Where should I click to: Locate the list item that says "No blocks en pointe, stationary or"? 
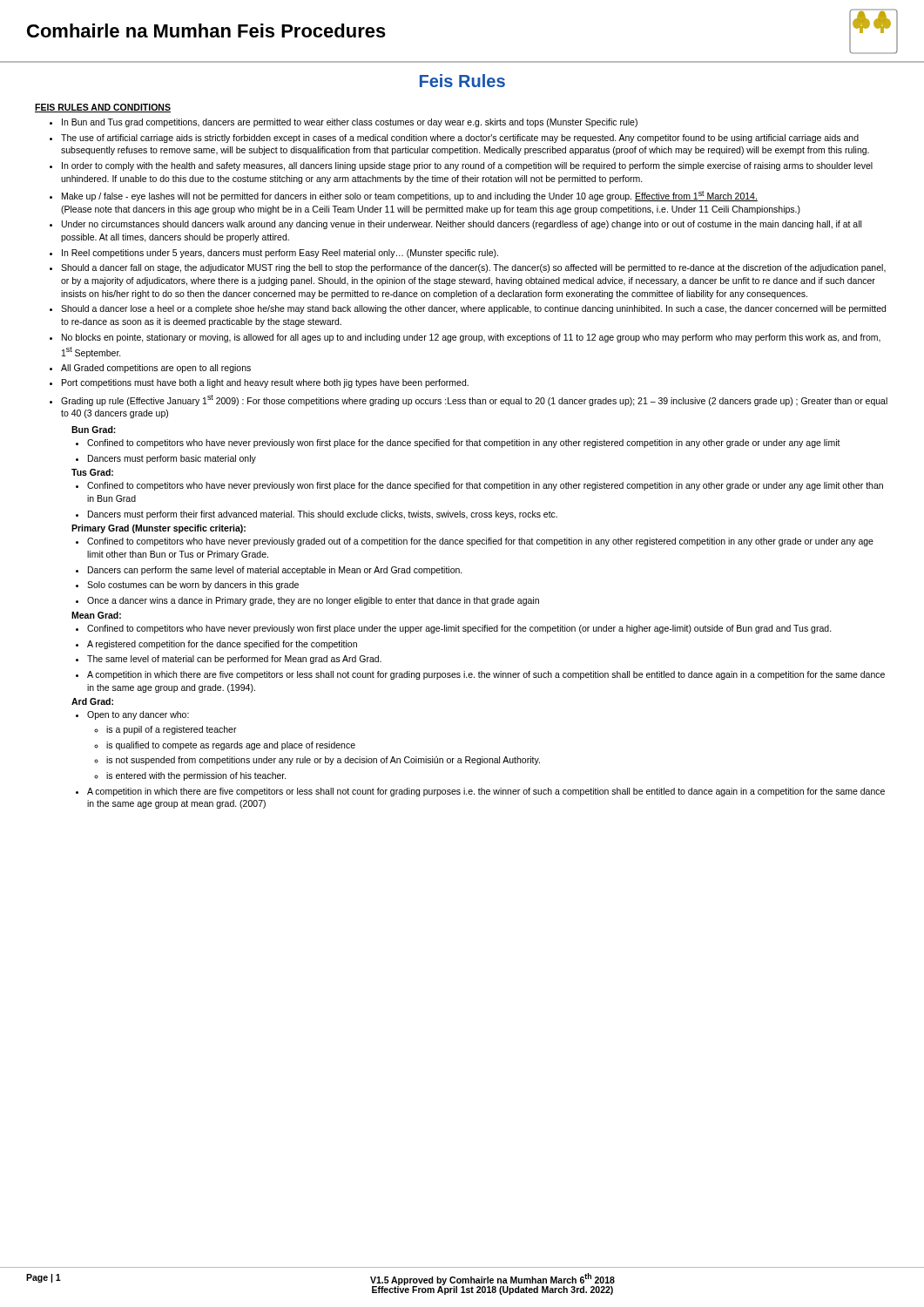471,345
